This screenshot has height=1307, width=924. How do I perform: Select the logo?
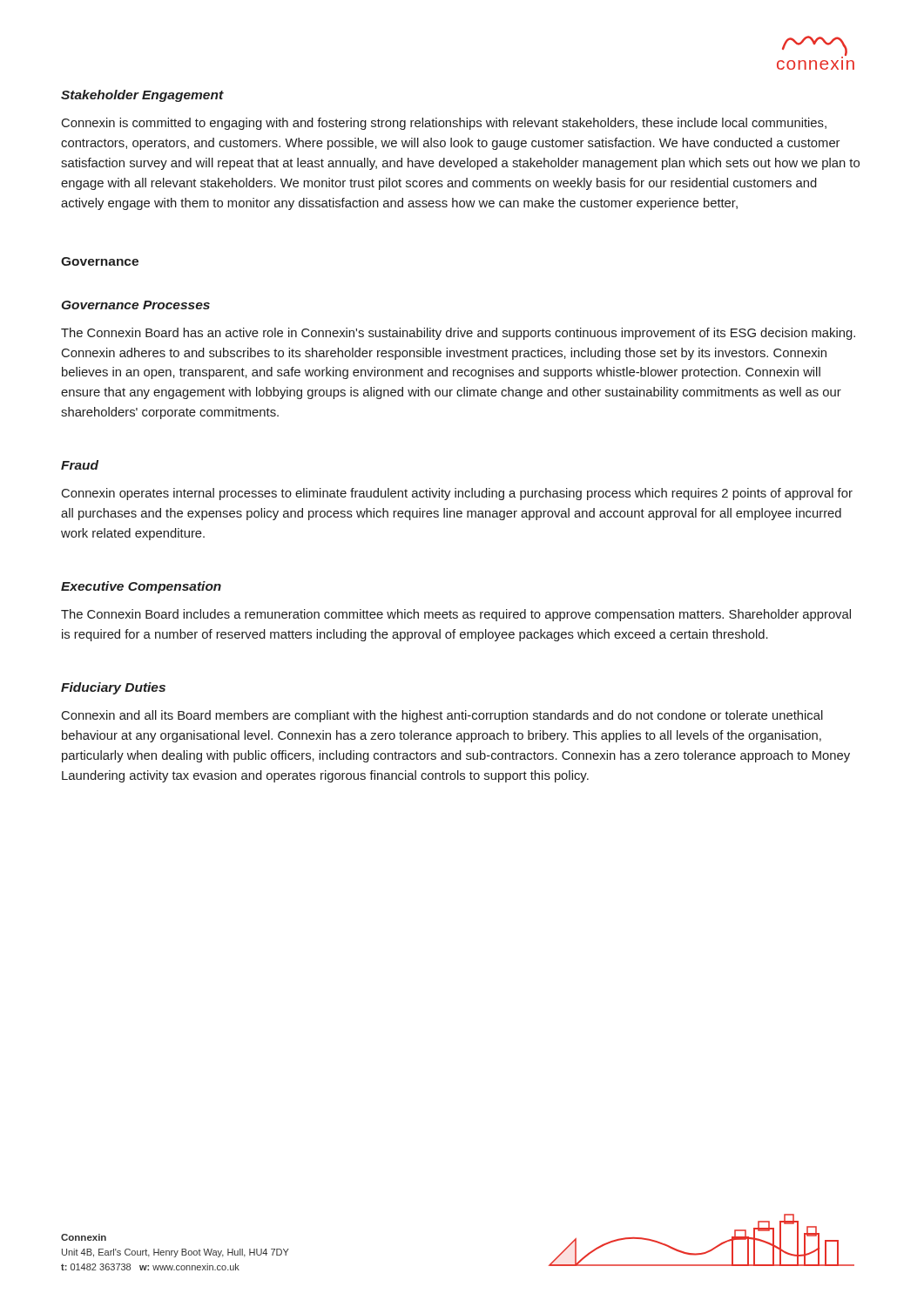click(824, 50)
